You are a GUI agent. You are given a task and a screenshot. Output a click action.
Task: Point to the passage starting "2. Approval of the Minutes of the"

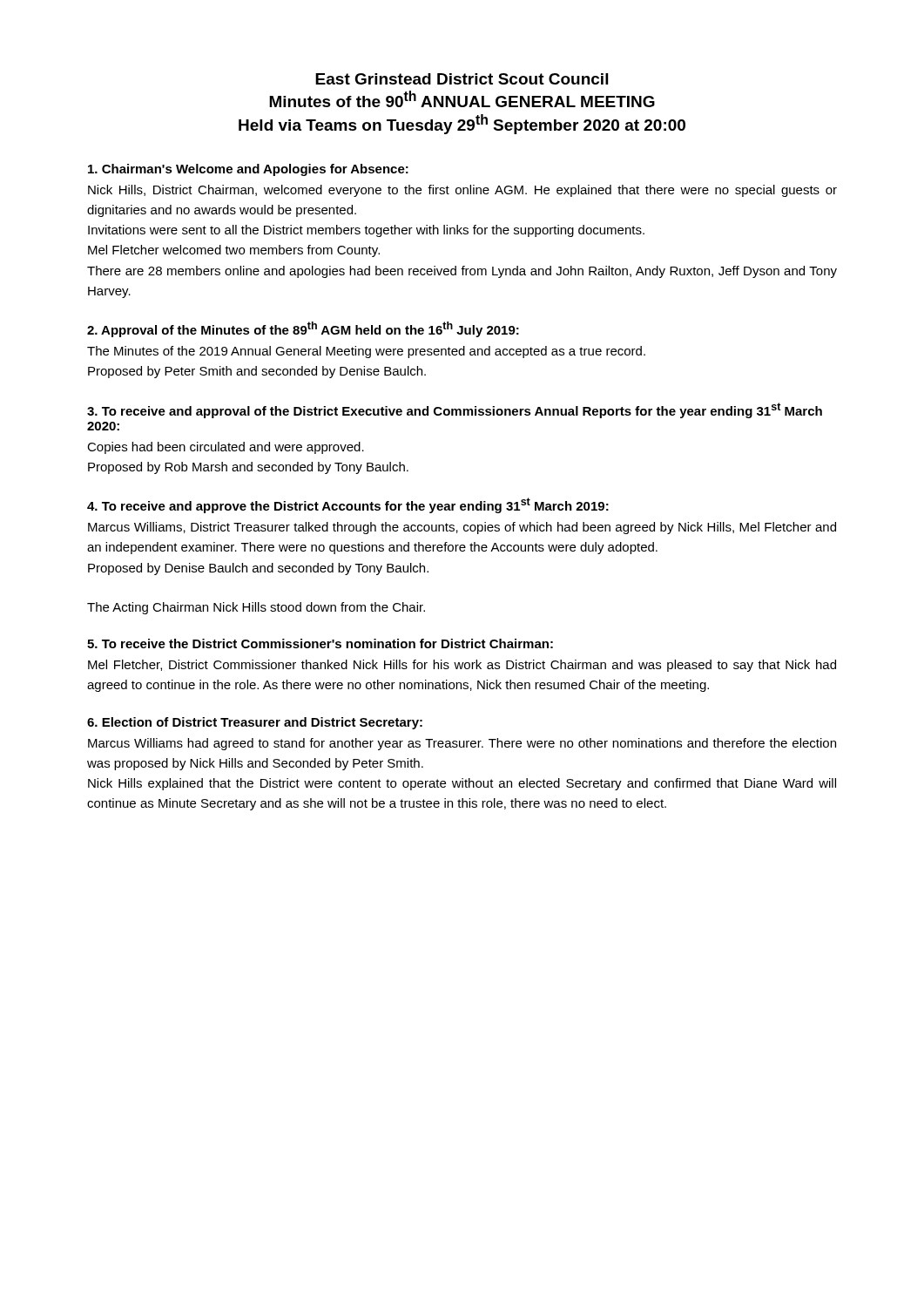pos(303,329)
